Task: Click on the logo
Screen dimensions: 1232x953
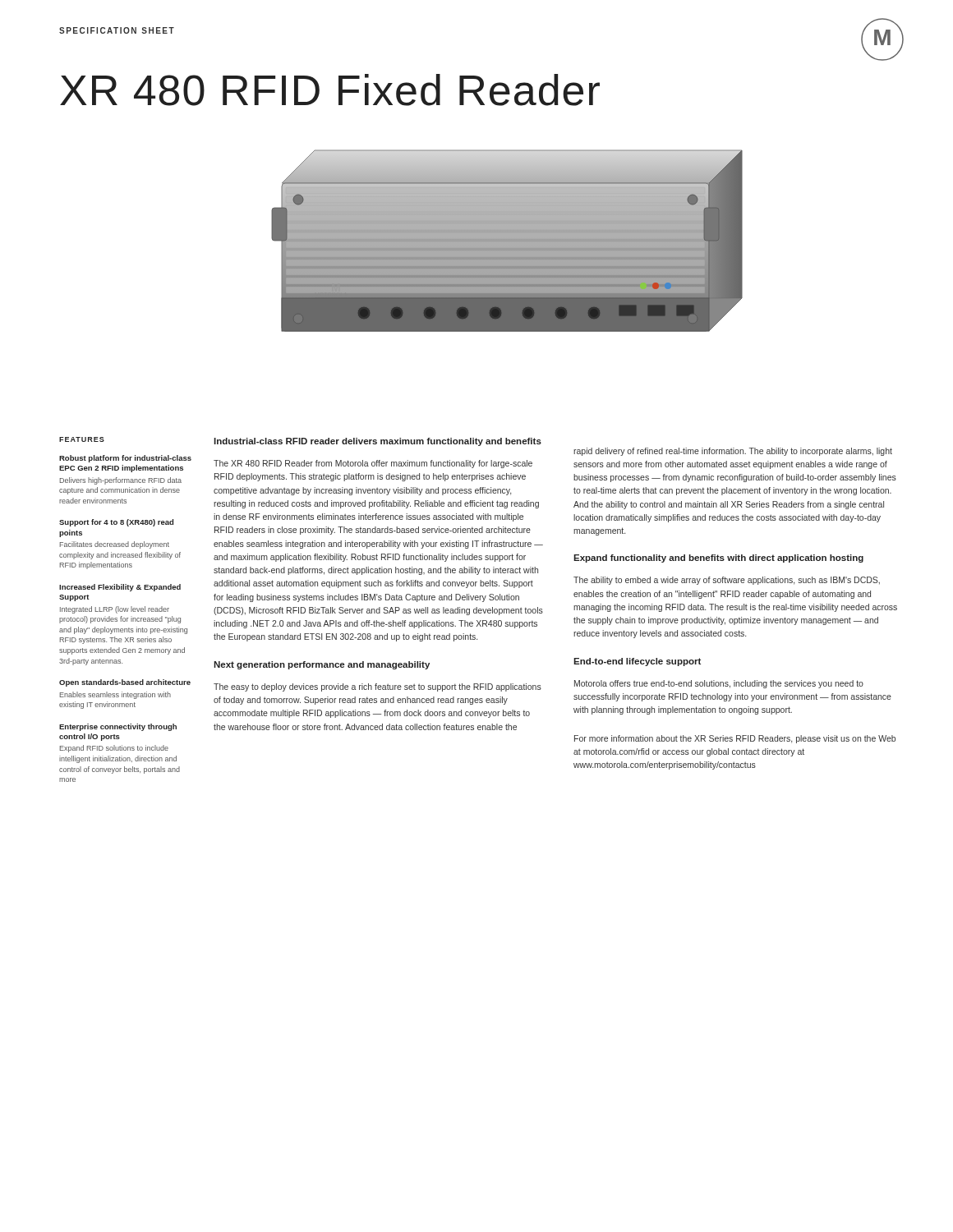Action: (882, 41)
